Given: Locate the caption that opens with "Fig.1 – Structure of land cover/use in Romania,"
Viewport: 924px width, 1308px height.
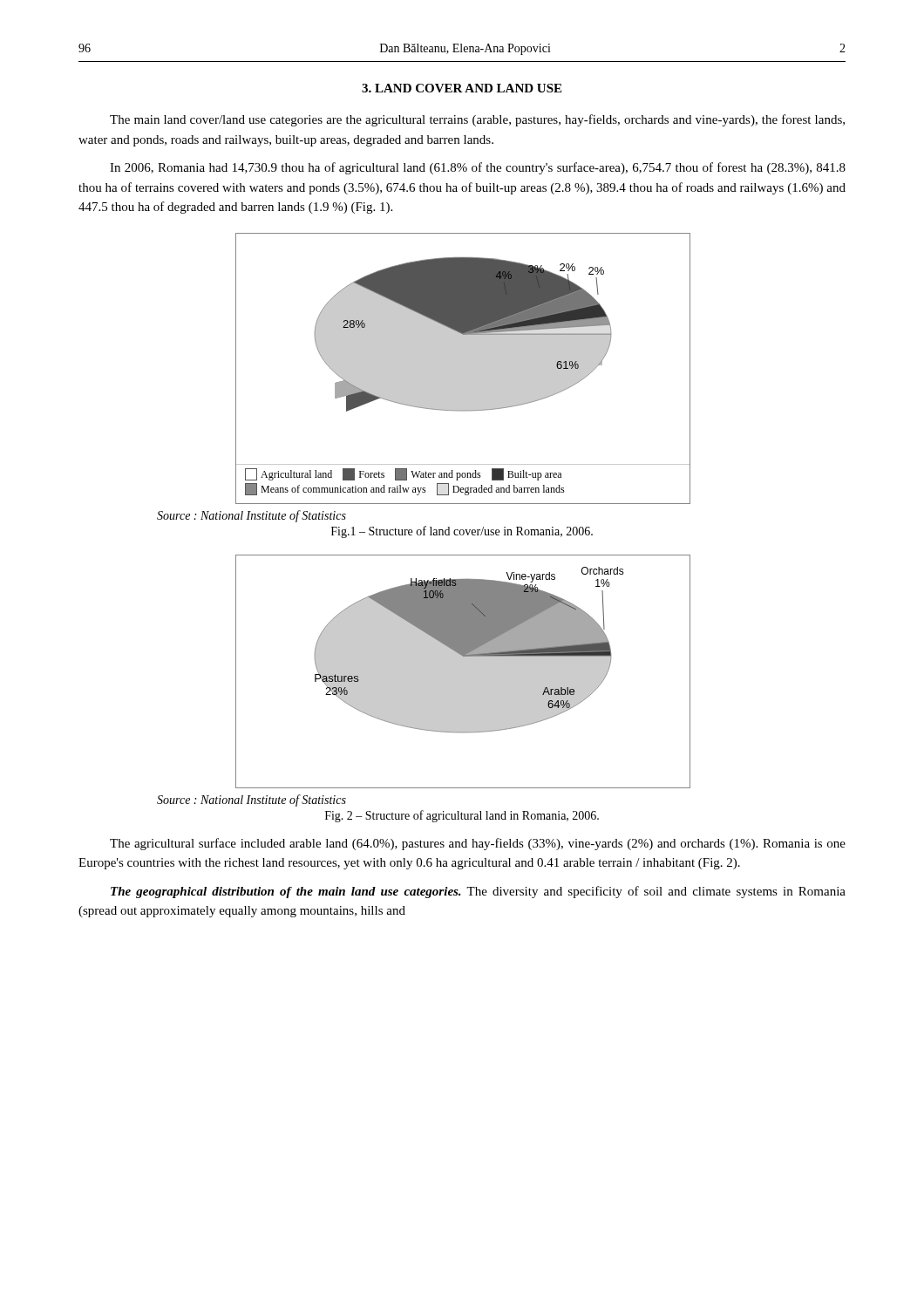Looking at the screenshot, I should click(462, 531).
